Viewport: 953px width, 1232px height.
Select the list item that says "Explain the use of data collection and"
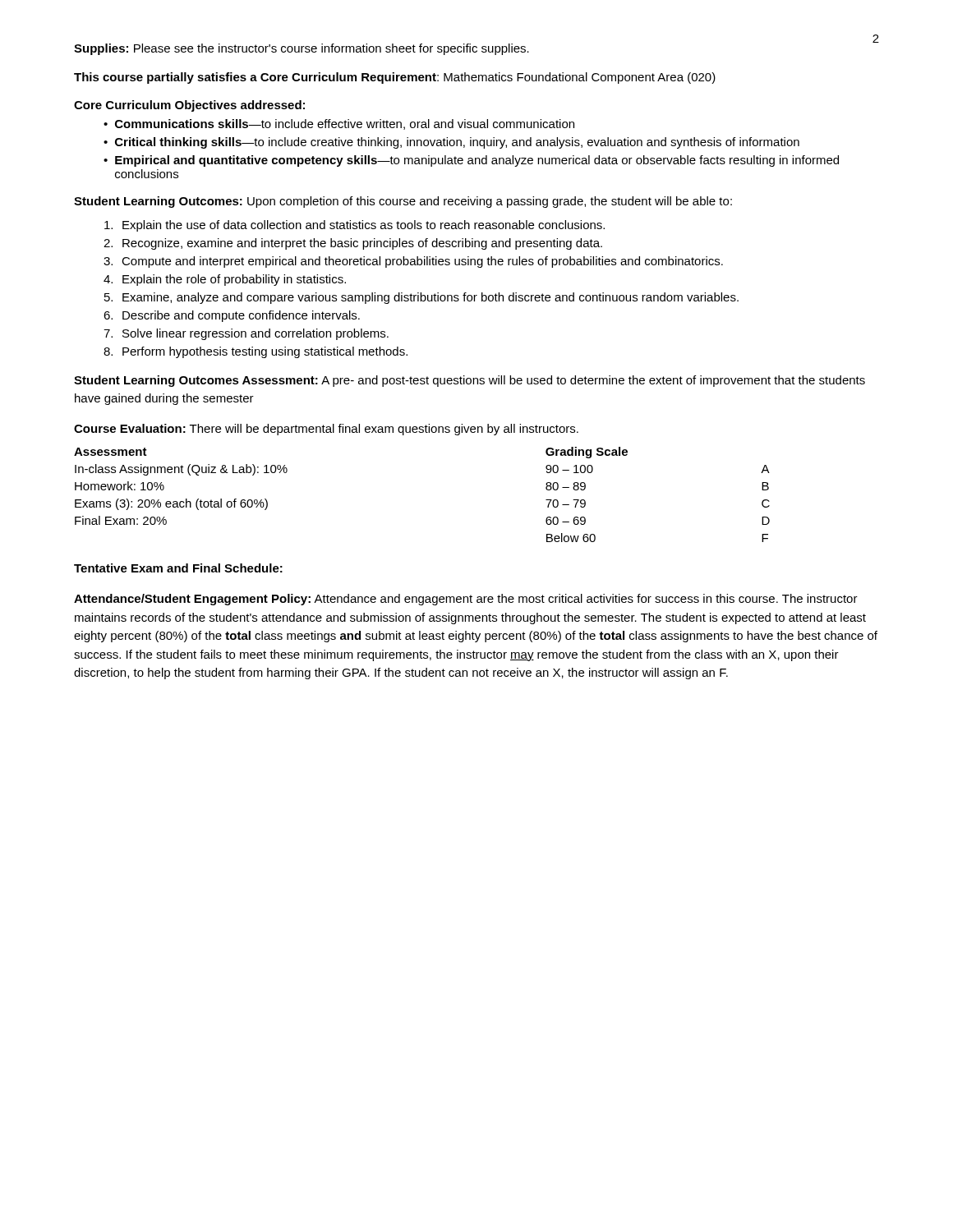click(355, 224)
